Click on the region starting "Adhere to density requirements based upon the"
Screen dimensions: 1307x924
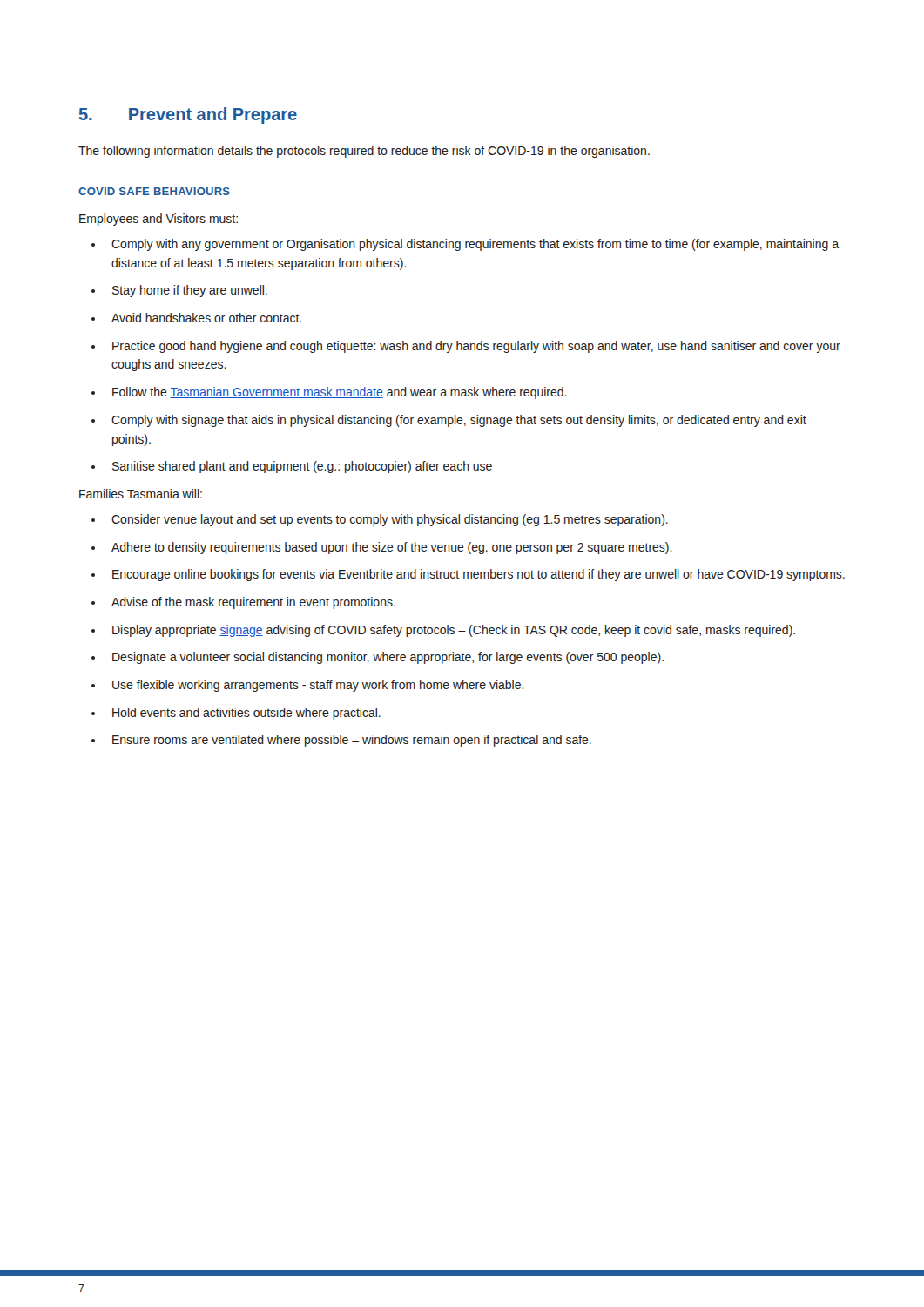coord(392,547)
